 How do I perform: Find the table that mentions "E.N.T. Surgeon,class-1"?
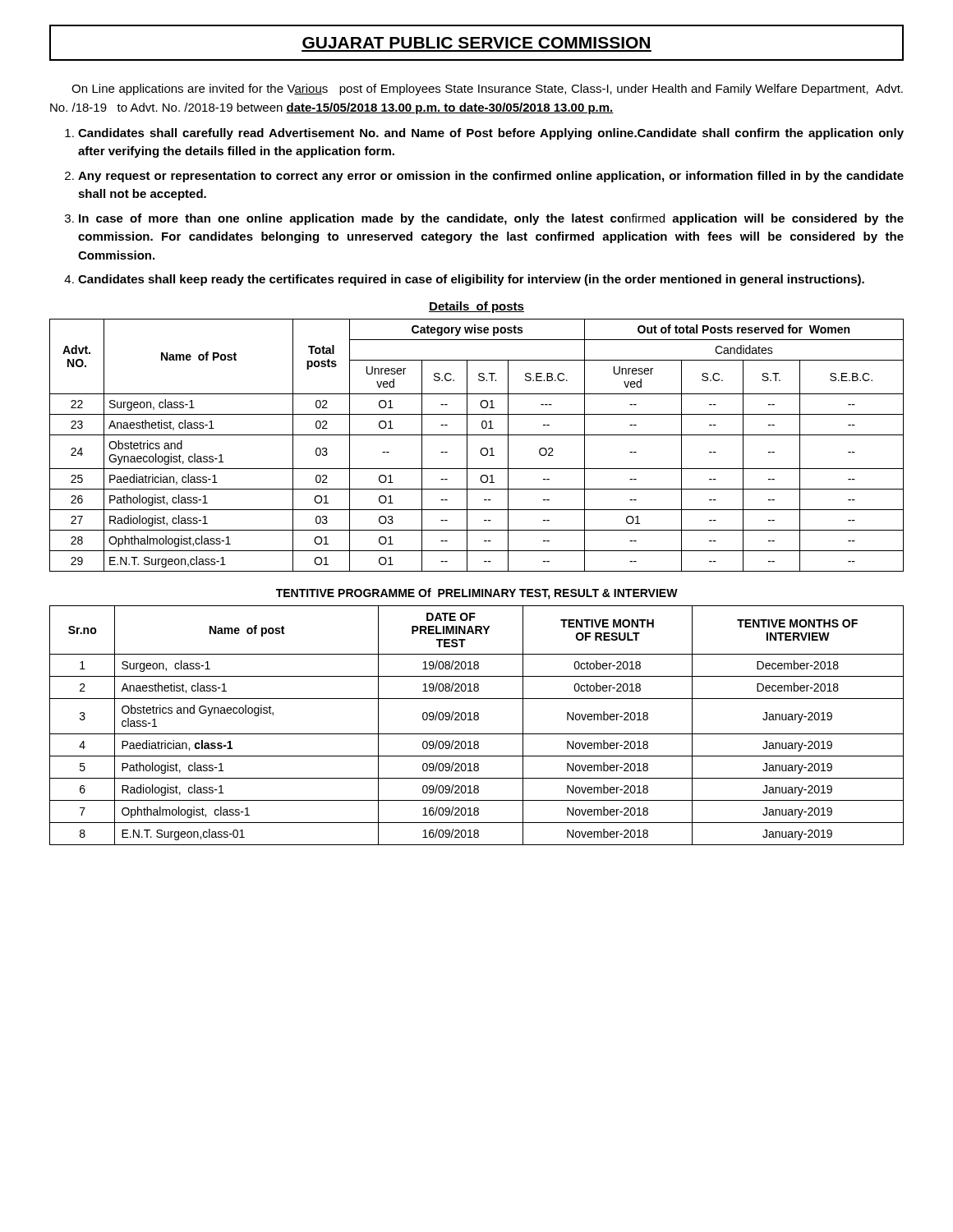476,445
